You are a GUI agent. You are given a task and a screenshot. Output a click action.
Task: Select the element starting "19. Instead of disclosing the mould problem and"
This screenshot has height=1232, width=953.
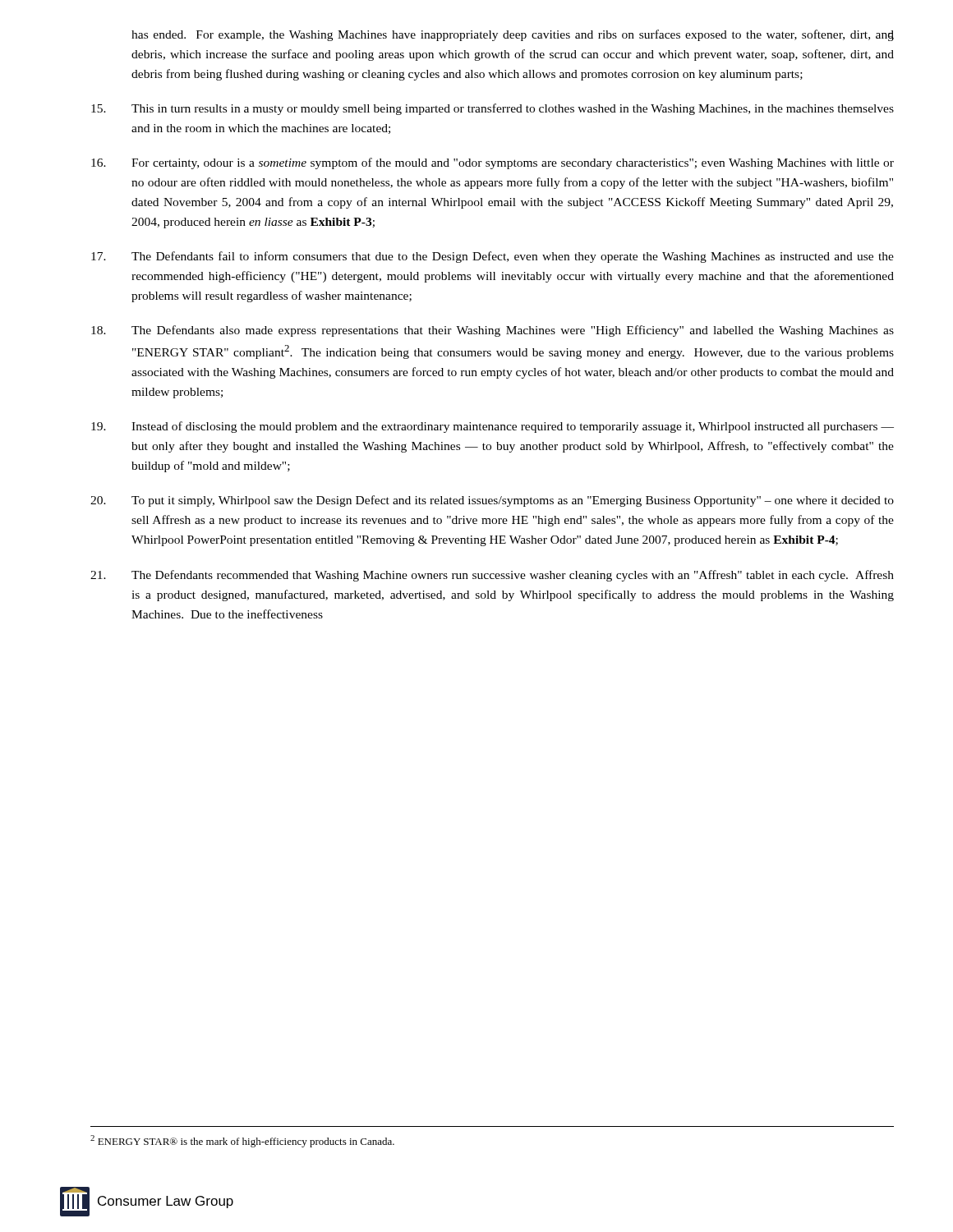pos(492,446)
